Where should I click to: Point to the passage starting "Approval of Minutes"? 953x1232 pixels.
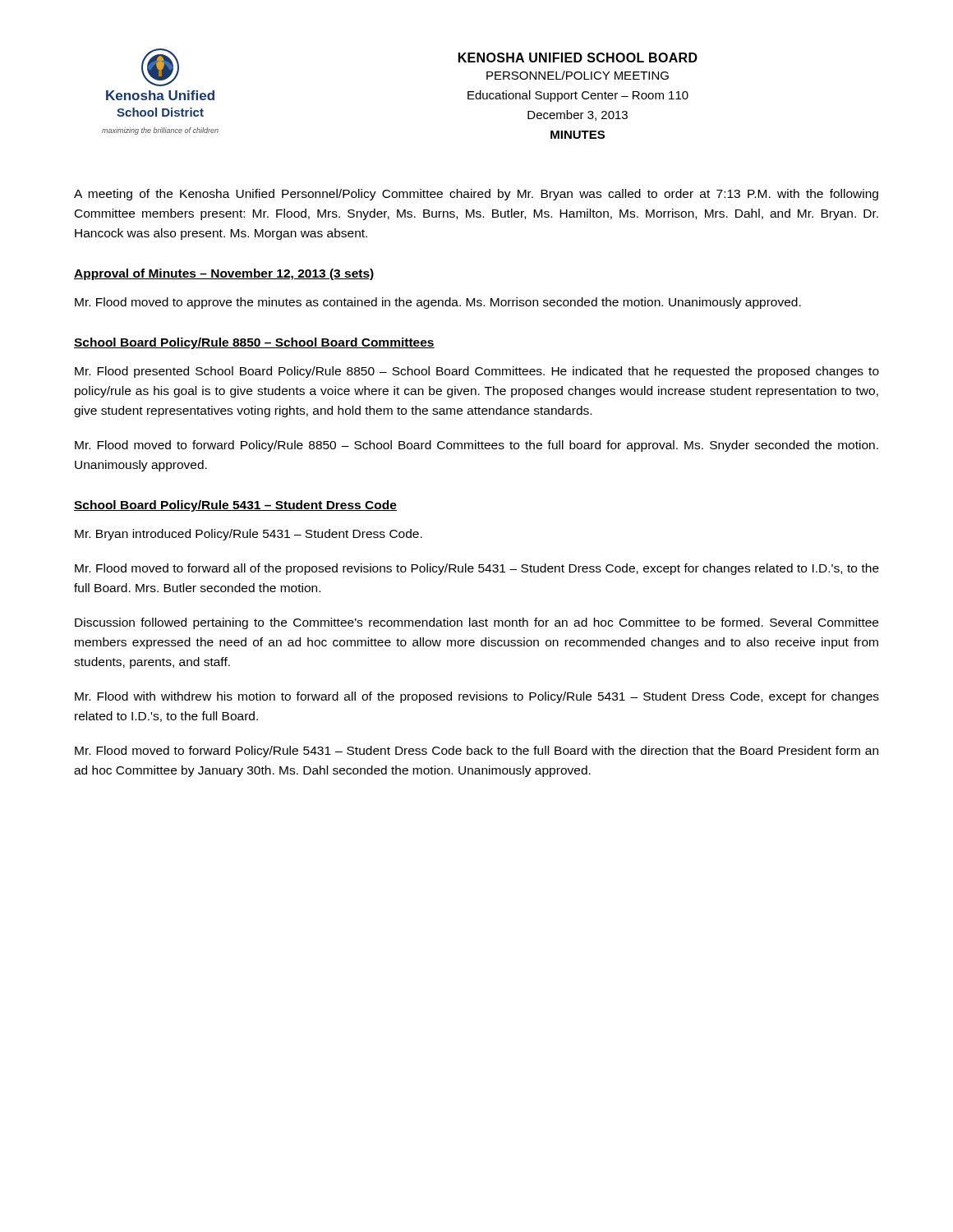pyautogui.click(x=224, y=273)
